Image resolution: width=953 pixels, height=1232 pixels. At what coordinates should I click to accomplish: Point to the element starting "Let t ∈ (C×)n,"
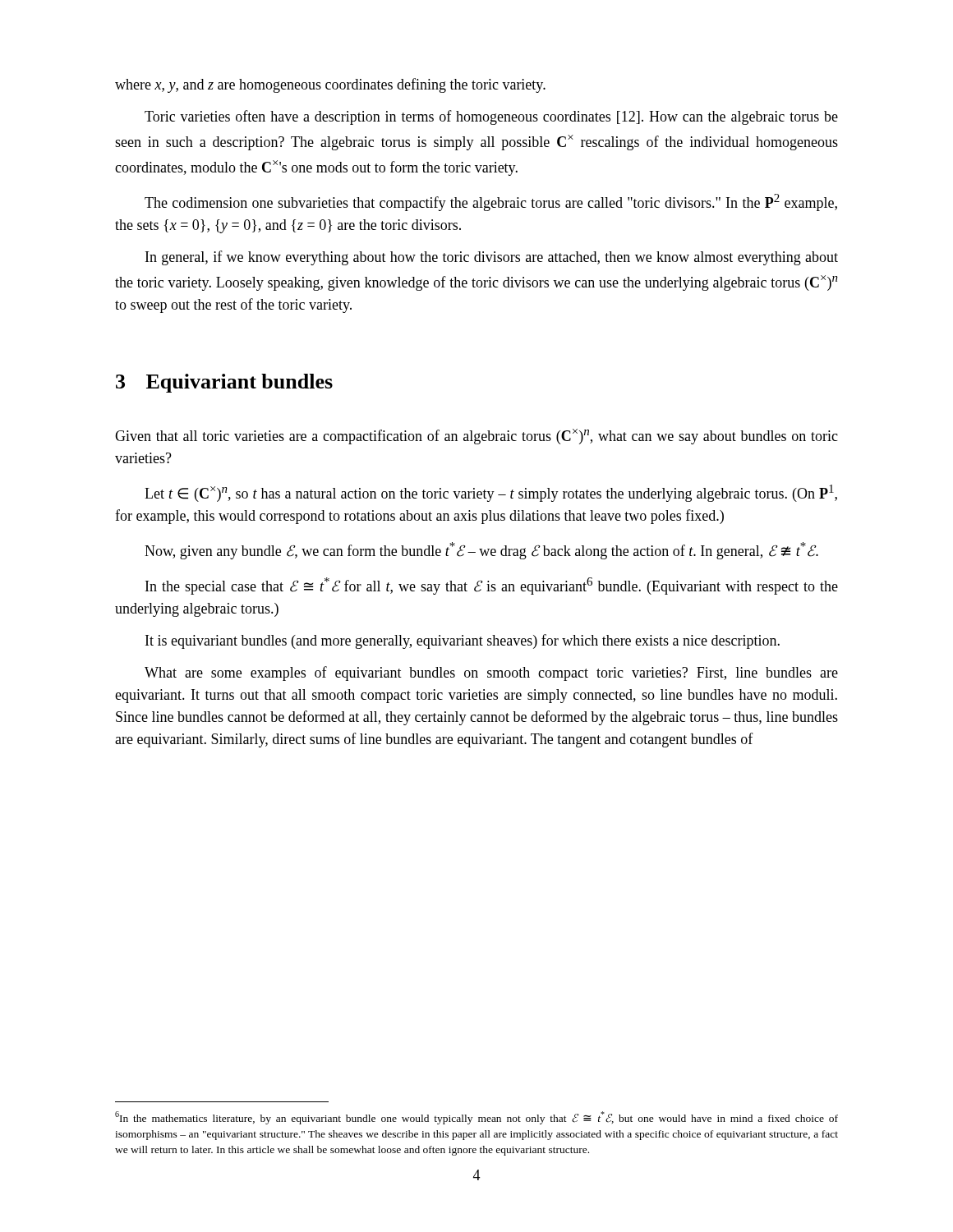476,503
